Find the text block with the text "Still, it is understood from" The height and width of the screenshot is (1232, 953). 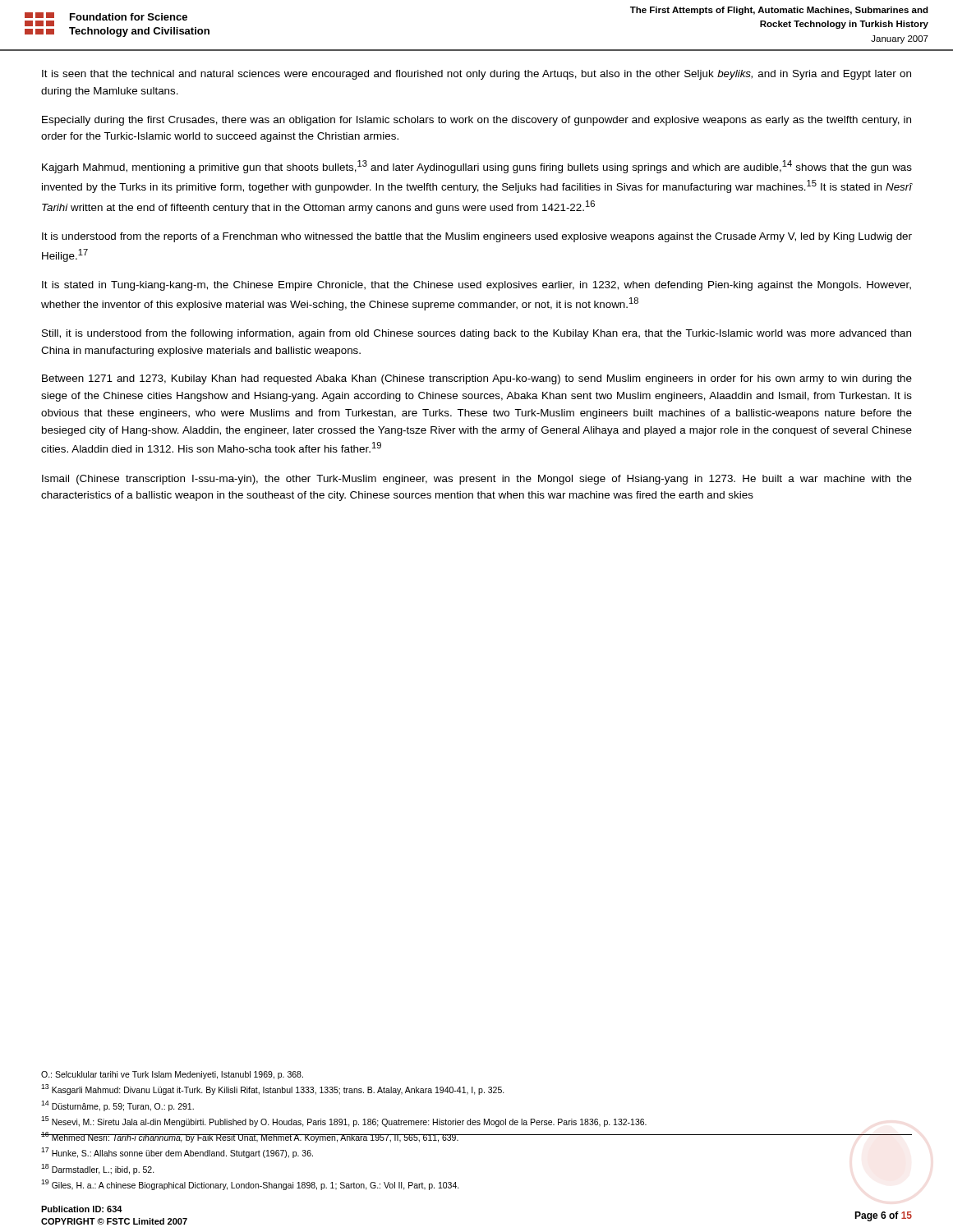476,341
